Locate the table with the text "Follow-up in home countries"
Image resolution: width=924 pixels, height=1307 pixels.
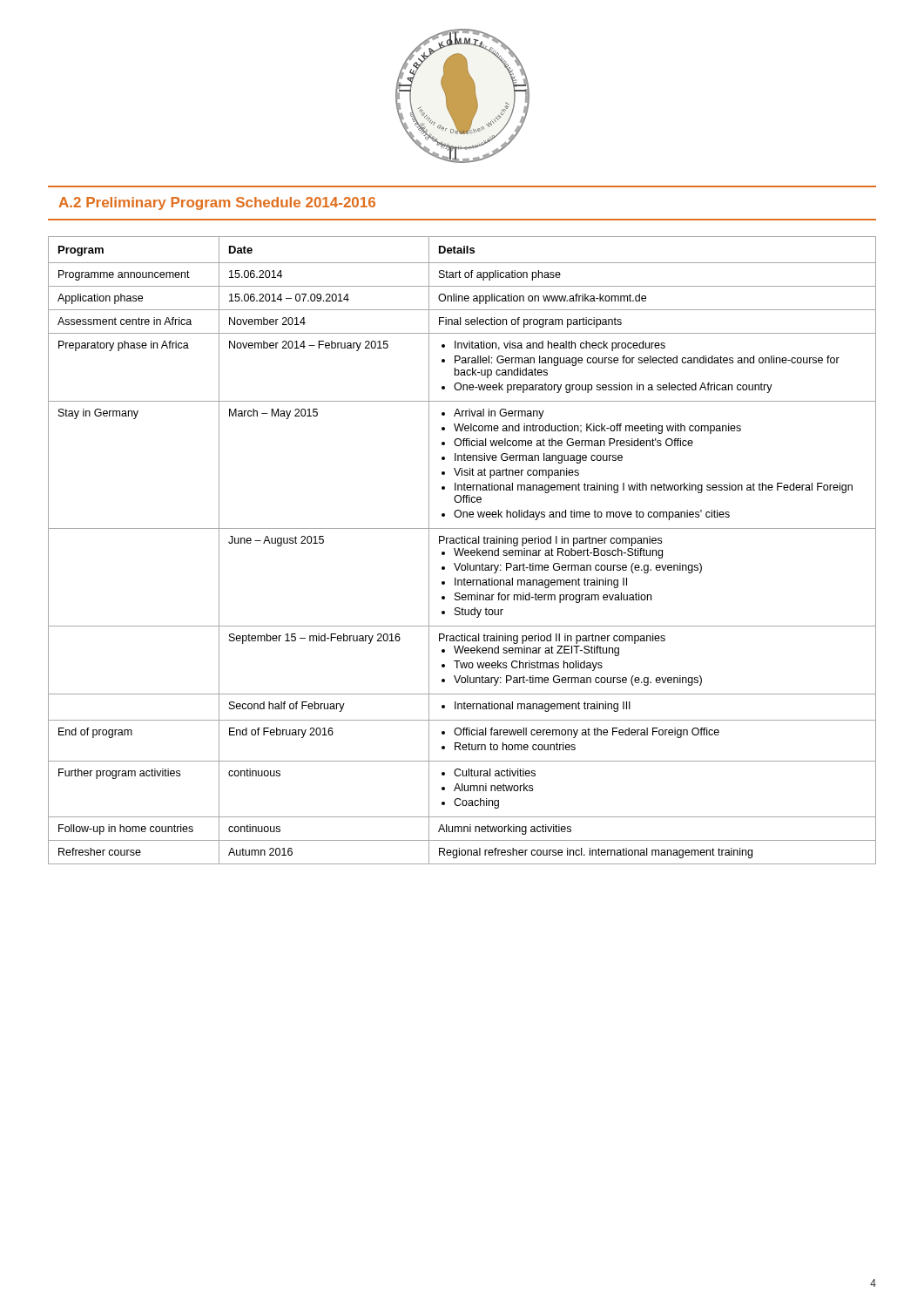(x=462, y=550)
